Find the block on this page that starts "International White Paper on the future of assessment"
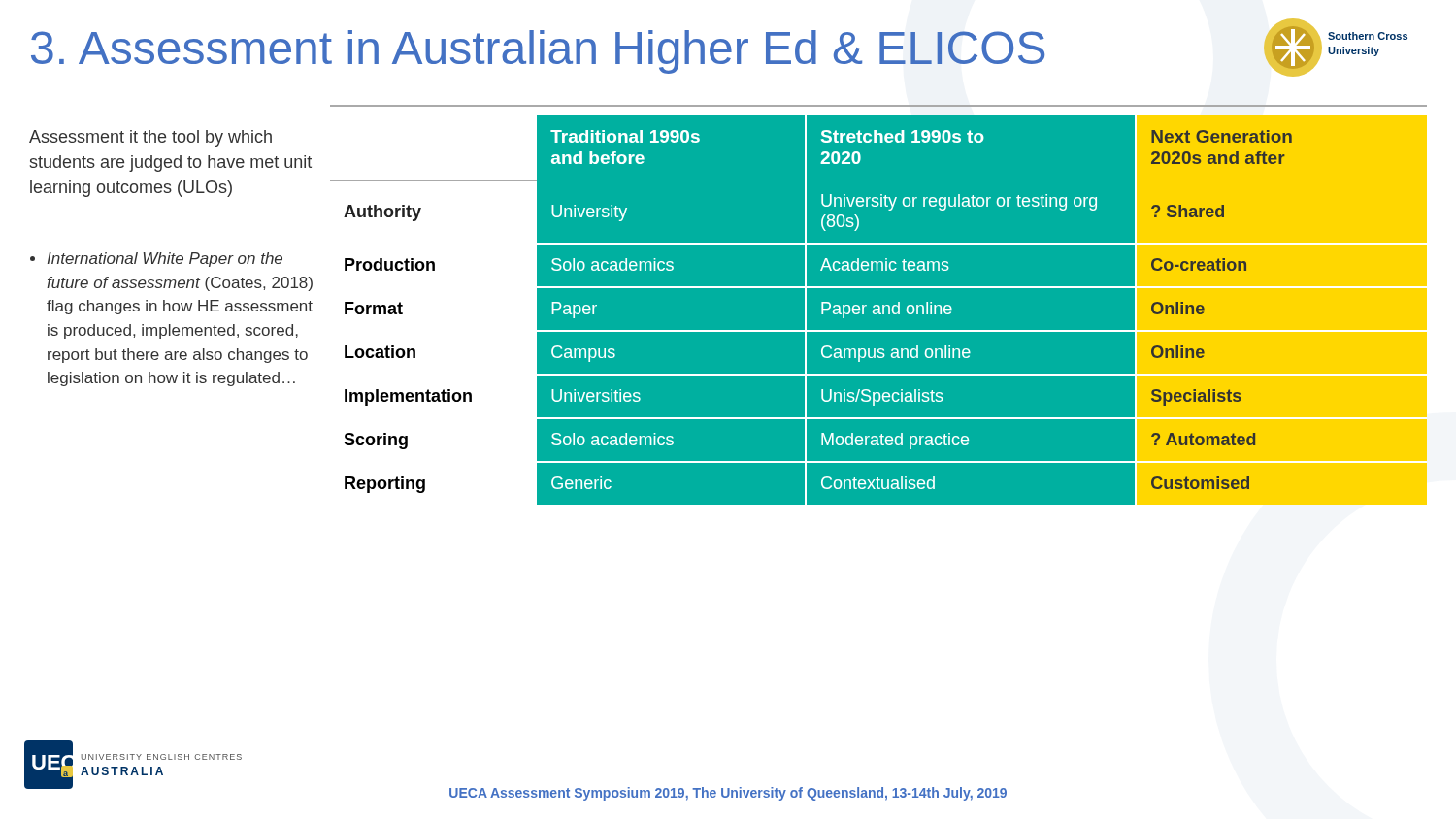1456x819 pixels. (175, 319)
